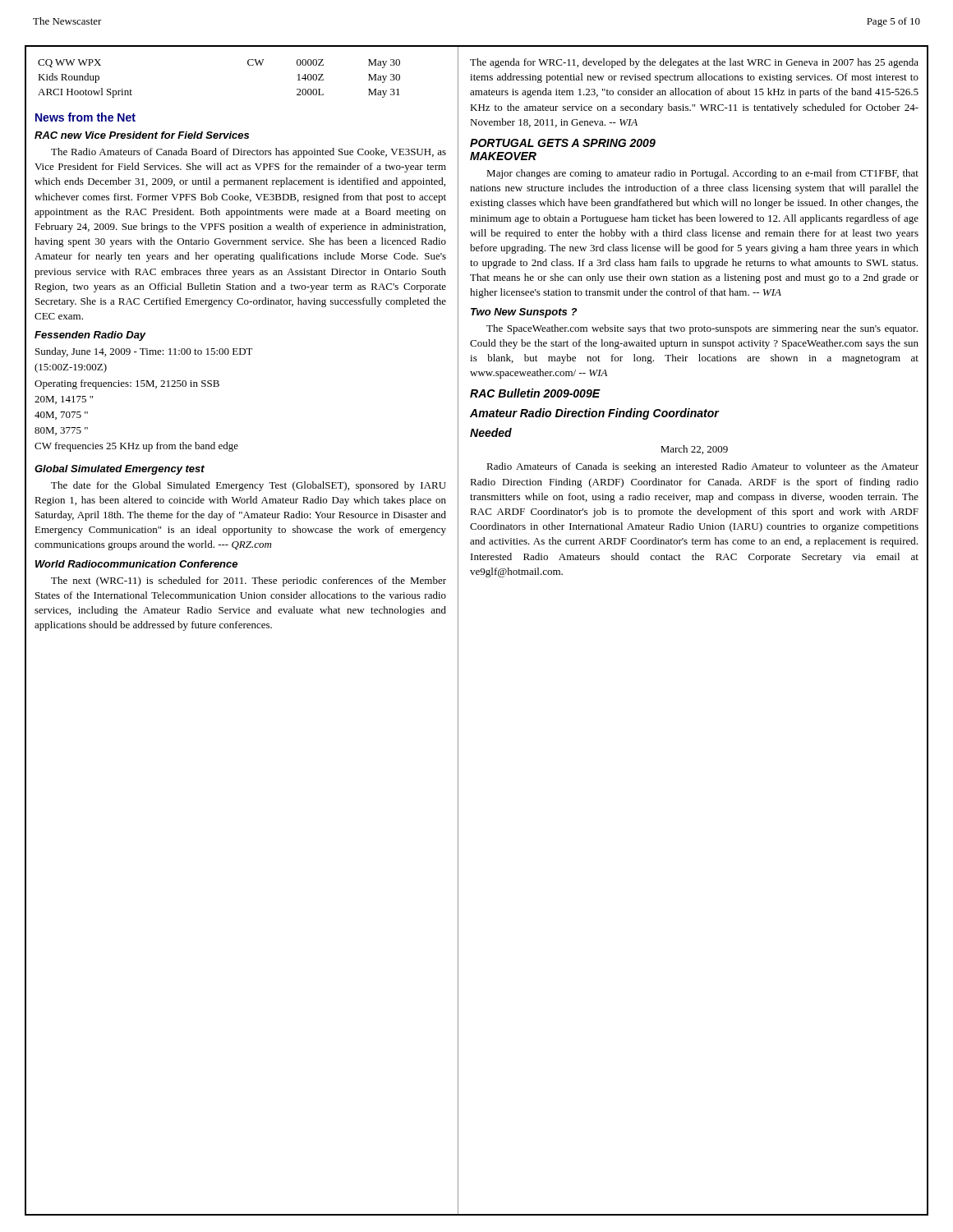Locate the block of text that opens with "The agenda for WRC-11, developed"
Screen dimensions: 1232x953
tap(694, 92)
